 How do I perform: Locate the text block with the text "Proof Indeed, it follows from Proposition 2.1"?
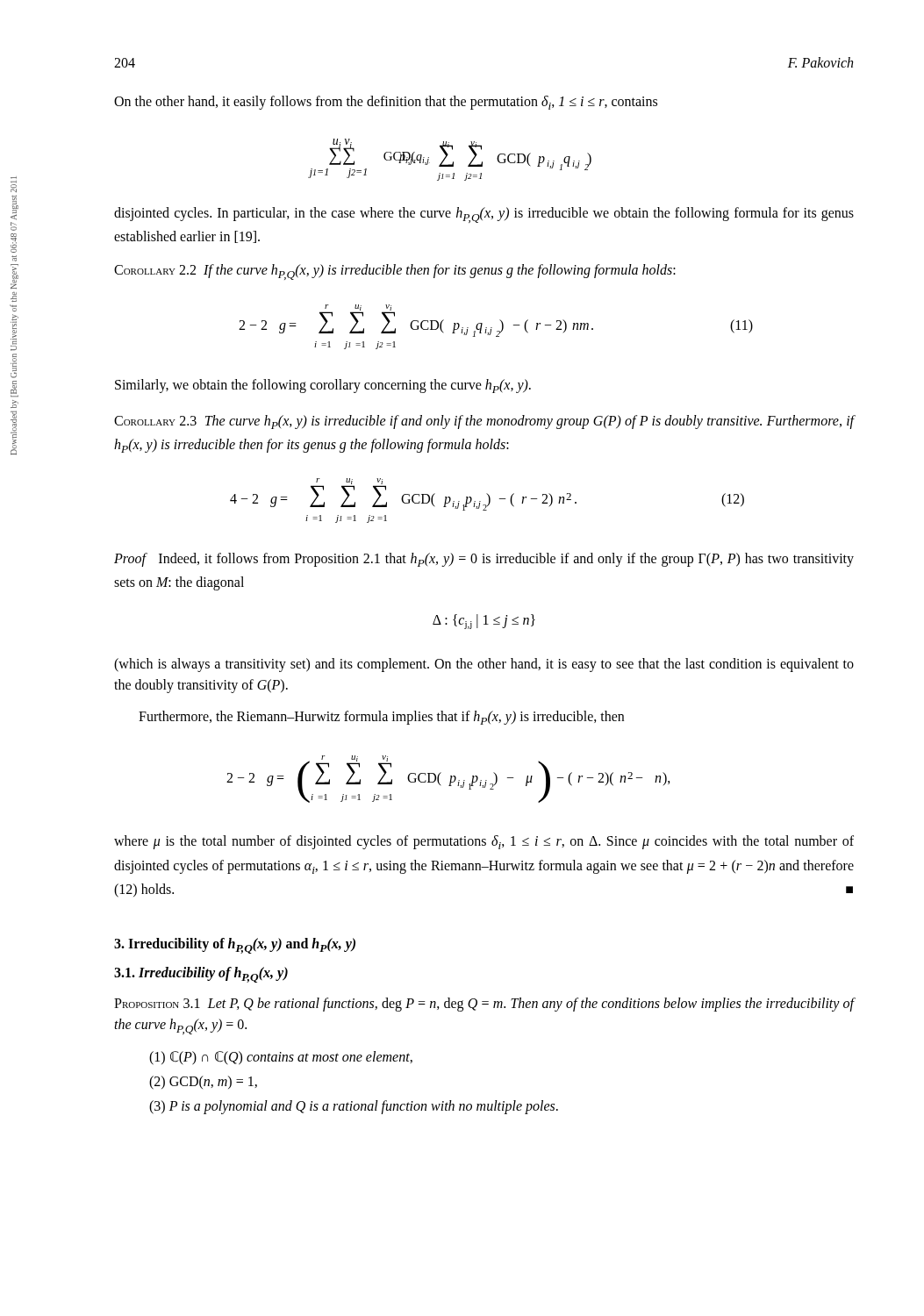coord(484,570)
